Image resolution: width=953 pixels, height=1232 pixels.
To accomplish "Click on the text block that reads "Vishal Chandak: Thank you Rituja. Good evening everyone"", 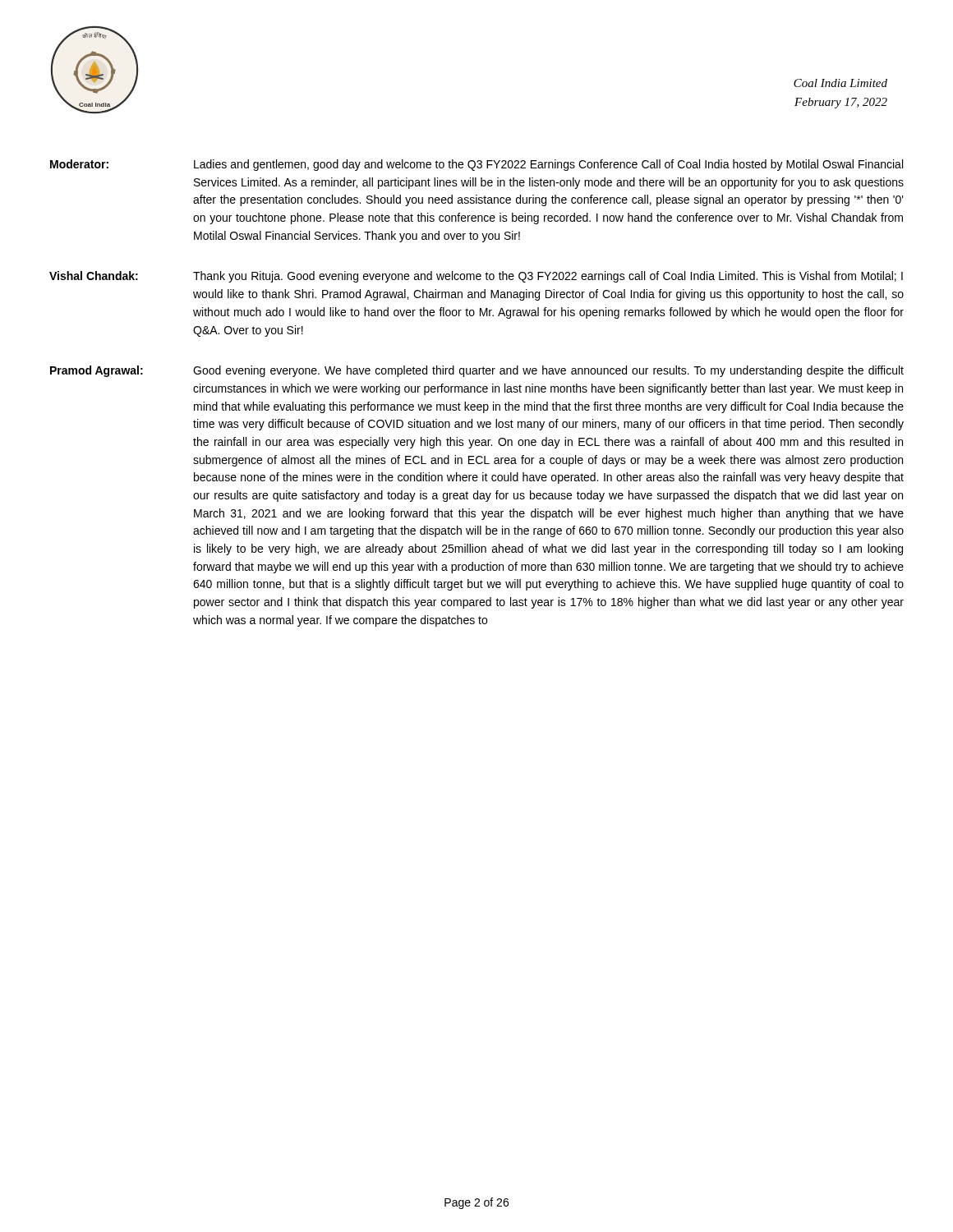I will click(x=476, y=304).
